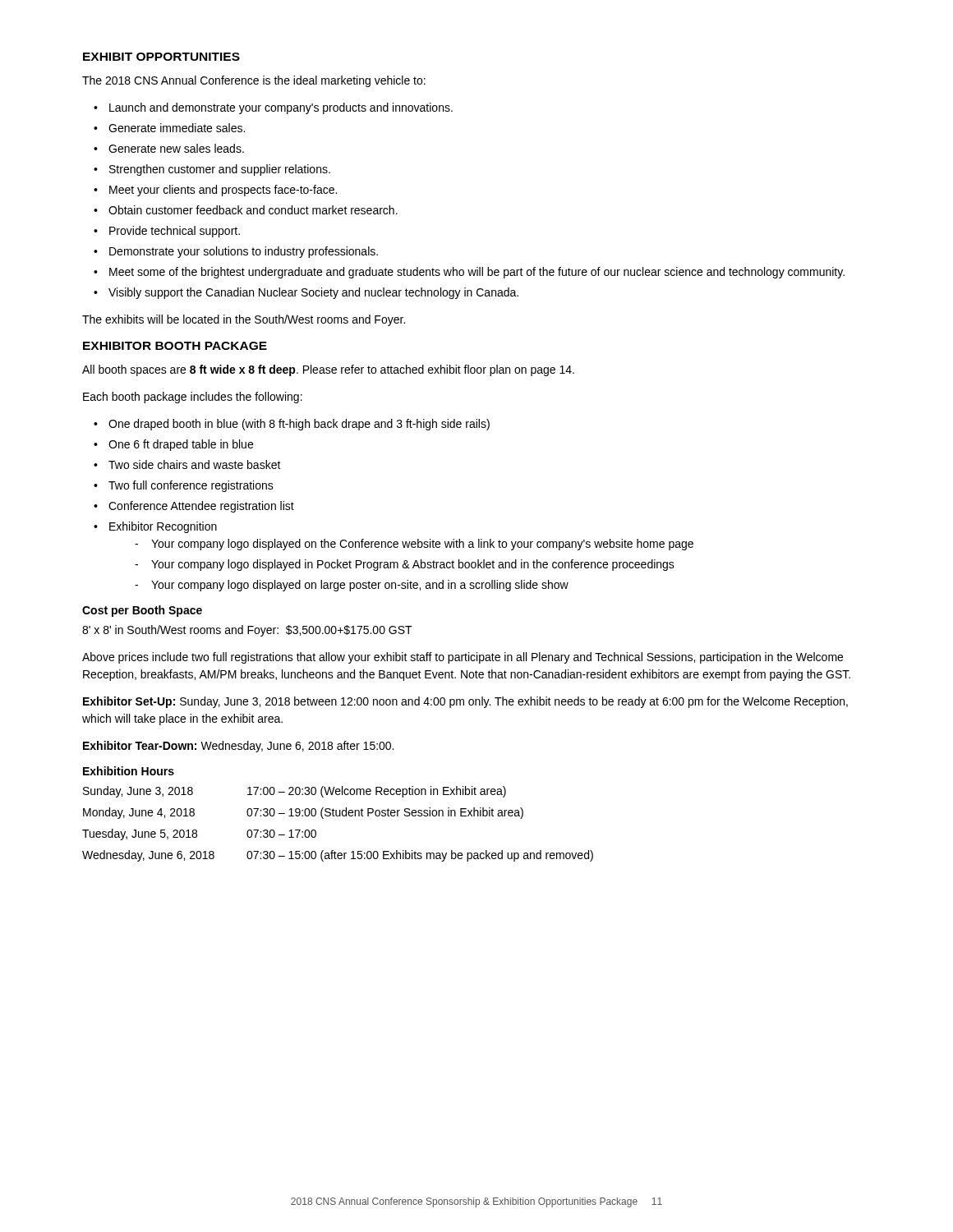Click on the region starting "All booth spaces are"

click(x=476, y=370)
